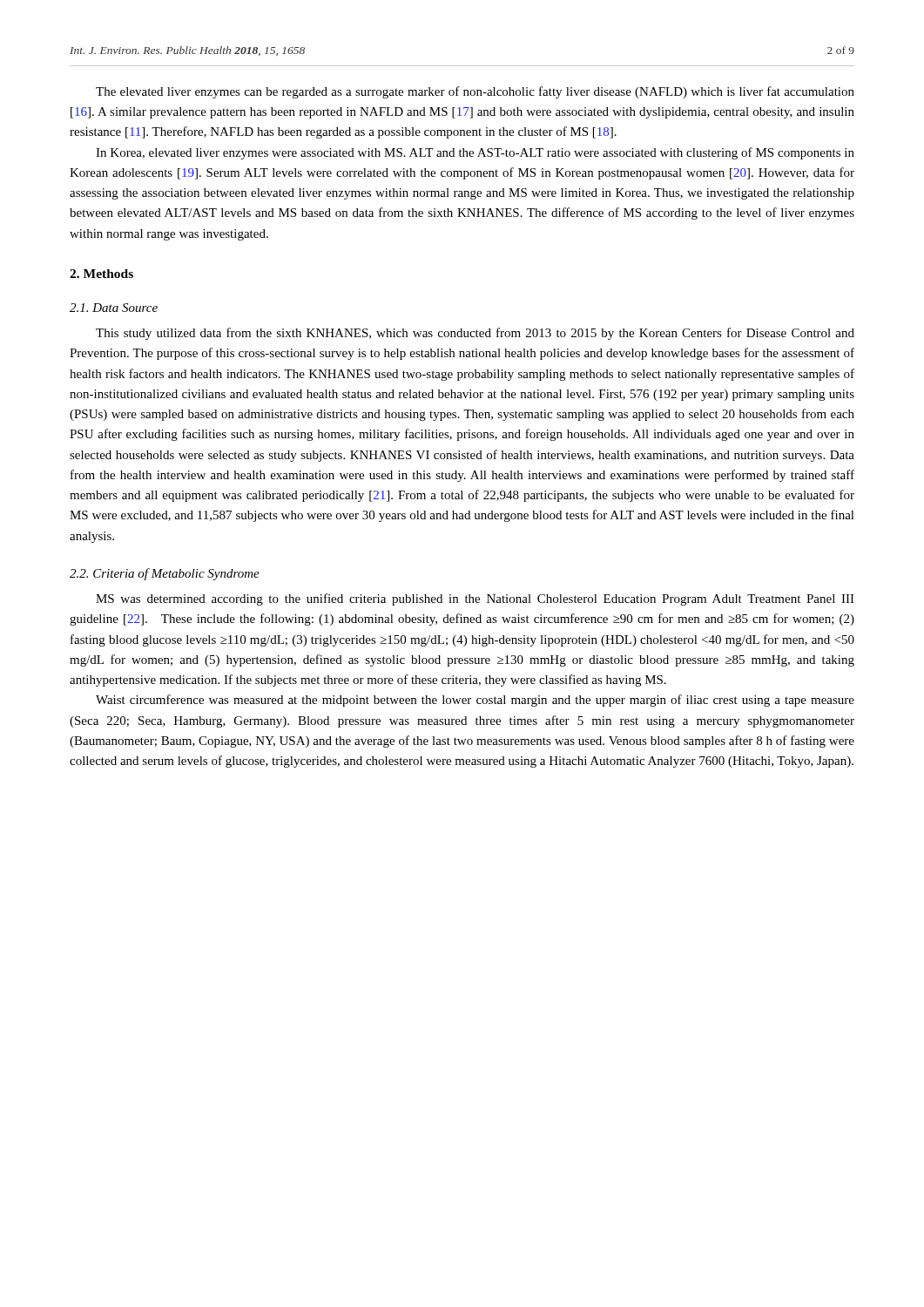Locate the block of text that opens with "In Korea, elevated liver enzymes were"
Screen dimensions: 1307x924
click(x=462, y=193)
